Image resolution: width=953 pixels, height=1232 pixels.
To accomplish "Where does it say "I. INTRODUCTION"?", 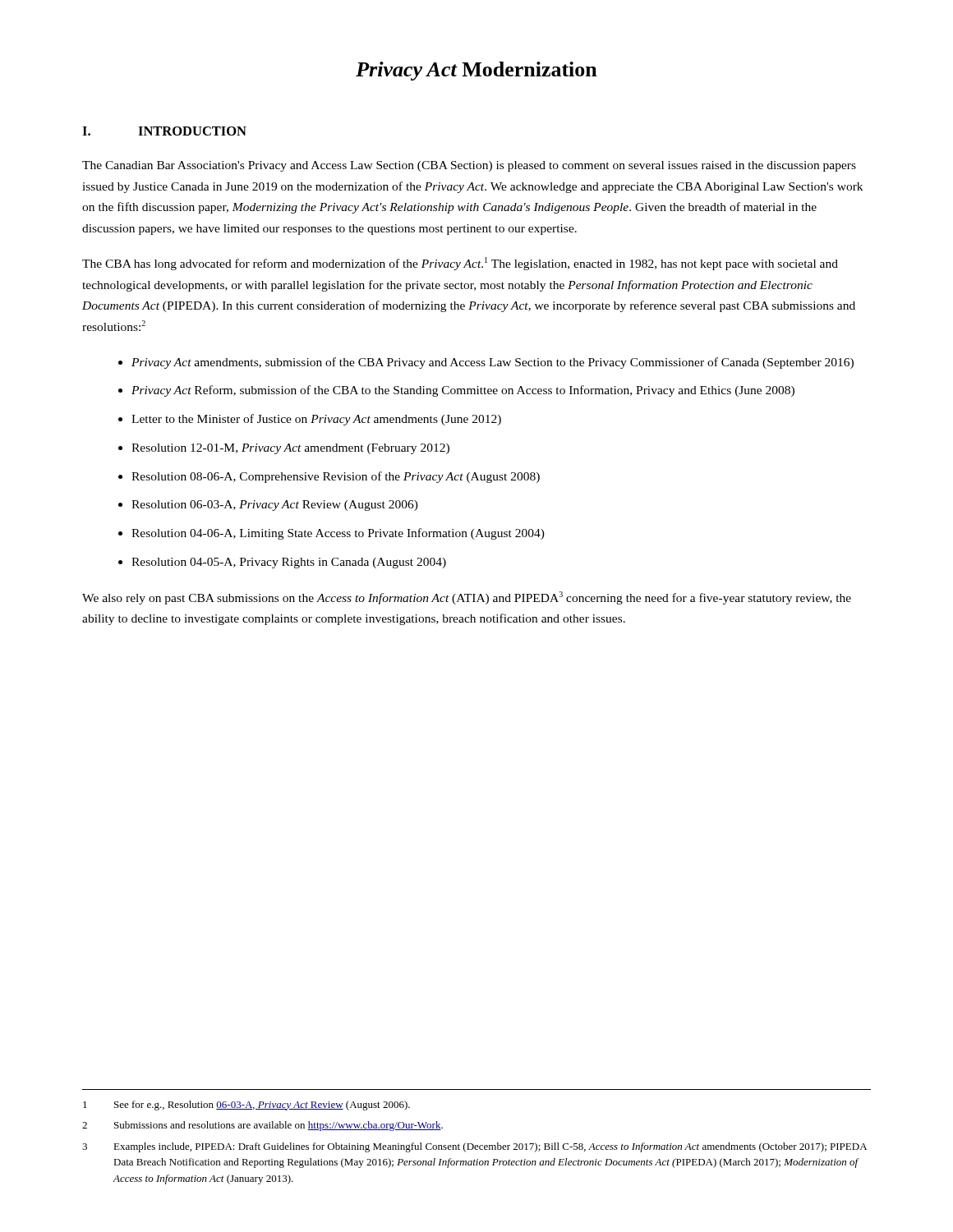I will point(164,131).
